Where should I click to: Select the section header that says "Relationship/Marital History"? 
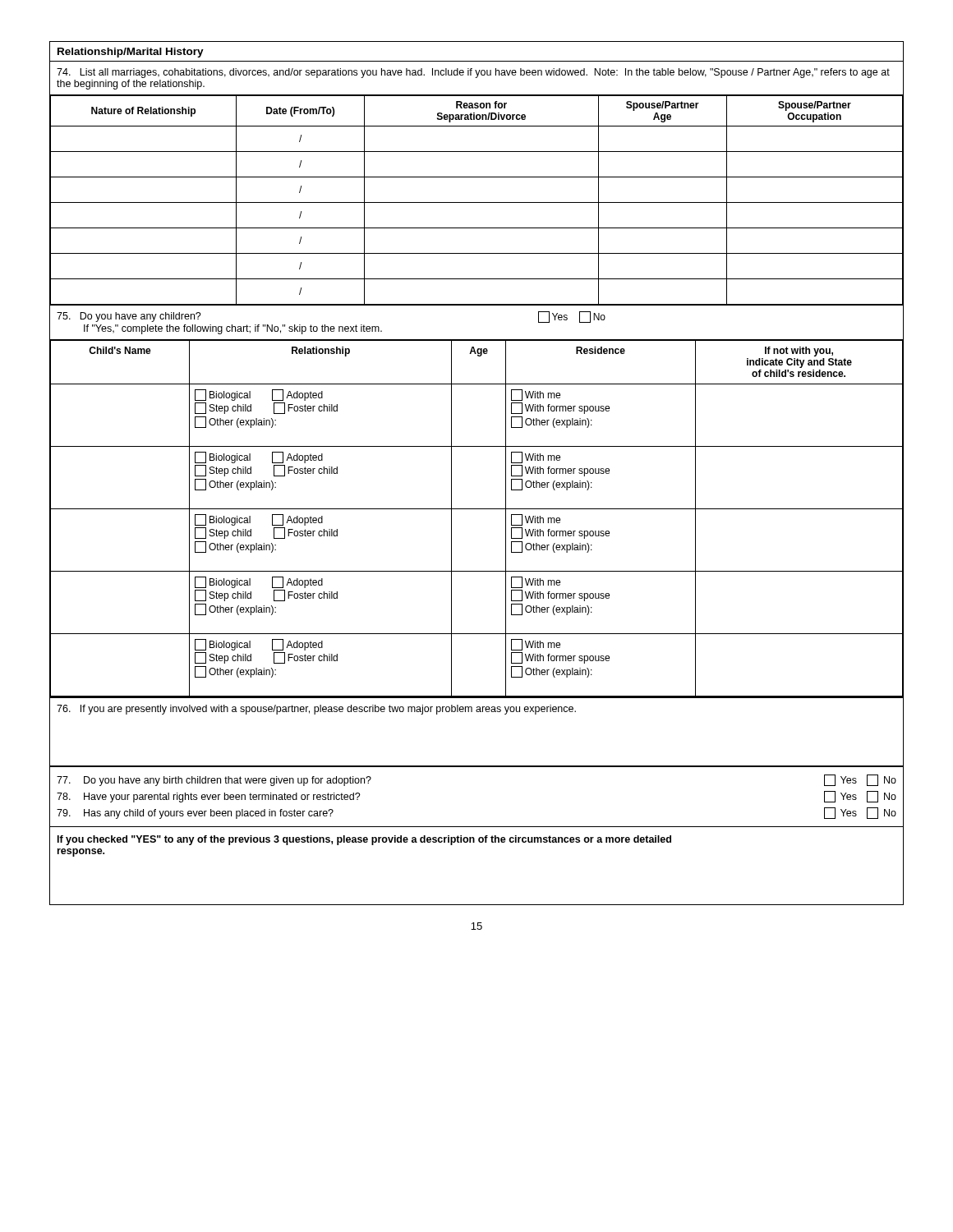coord(130,51)
